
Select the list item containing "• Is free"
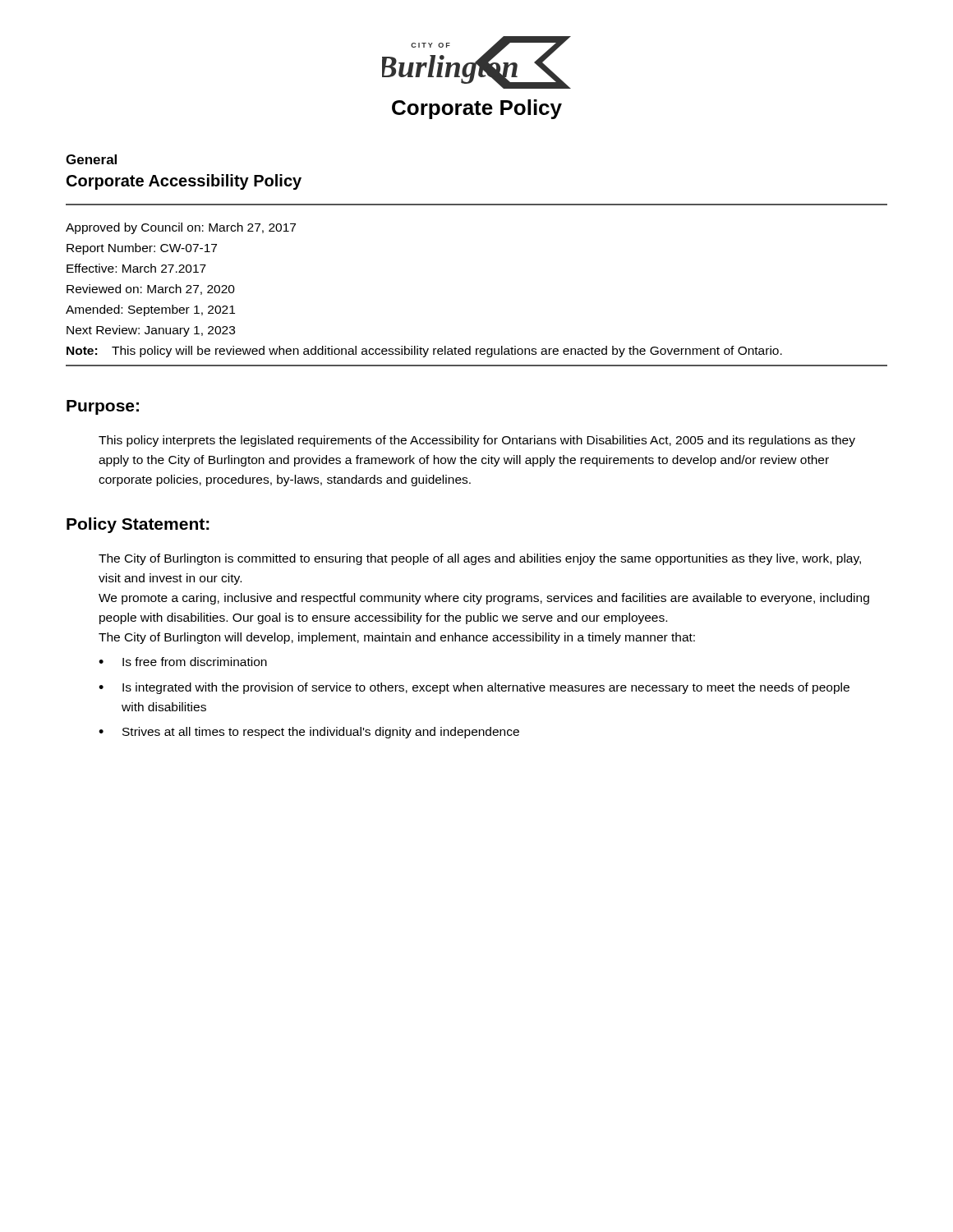(183, 662)
